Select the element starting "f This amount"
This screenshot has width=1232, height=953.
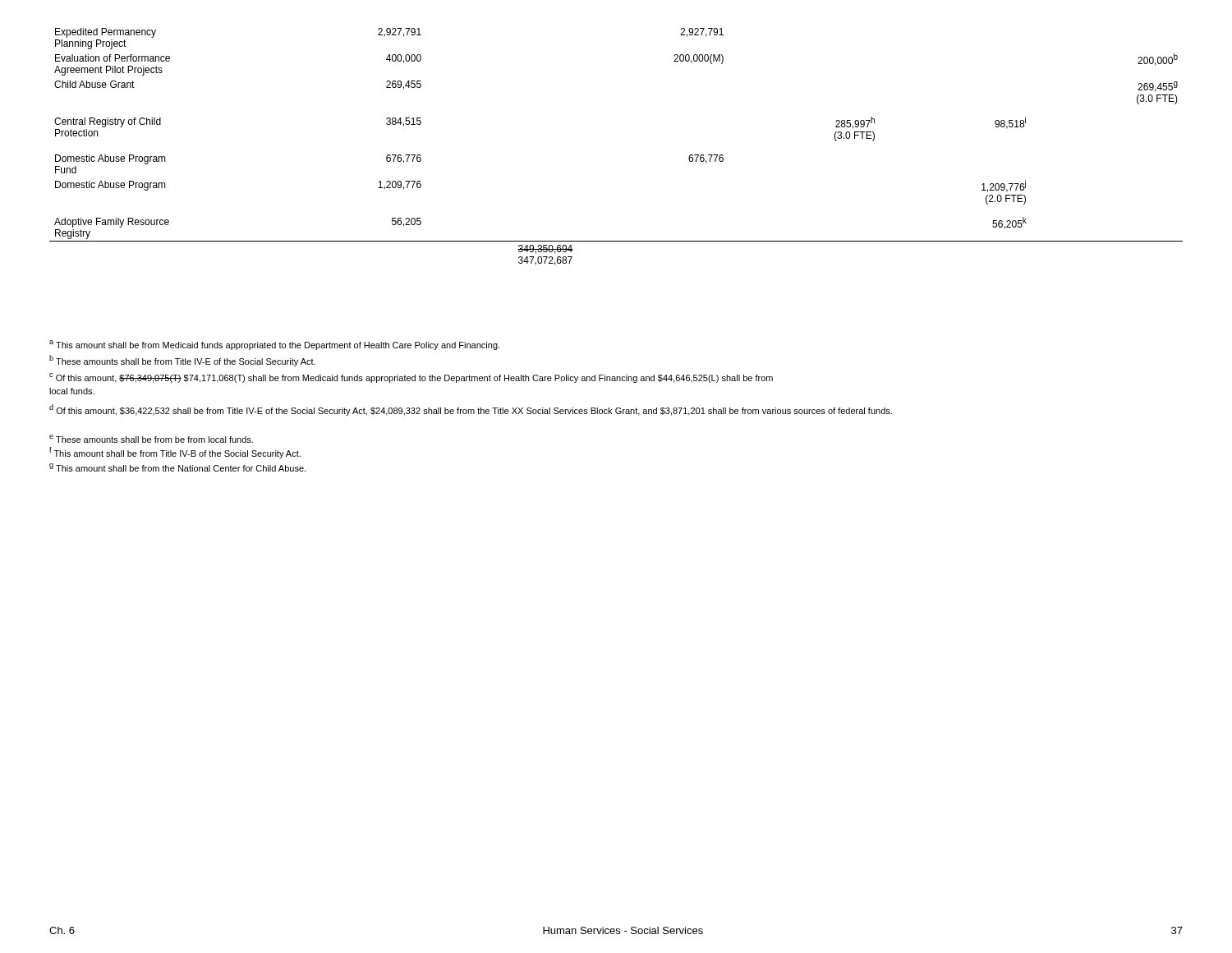click(x=175, y=453)
